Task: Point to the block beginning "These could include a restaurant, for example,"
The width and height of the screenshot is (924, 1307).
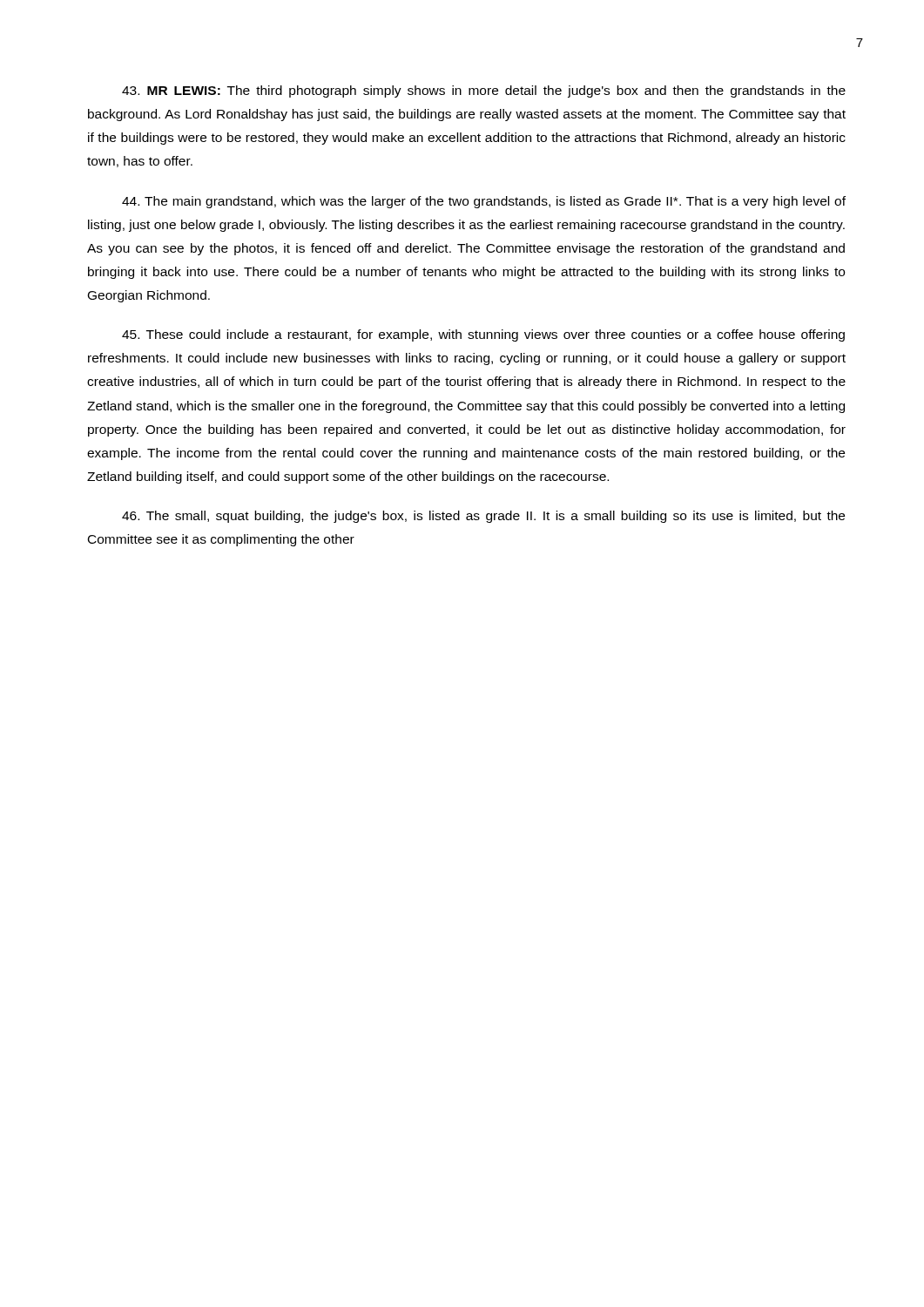Action: click(466, 405)
